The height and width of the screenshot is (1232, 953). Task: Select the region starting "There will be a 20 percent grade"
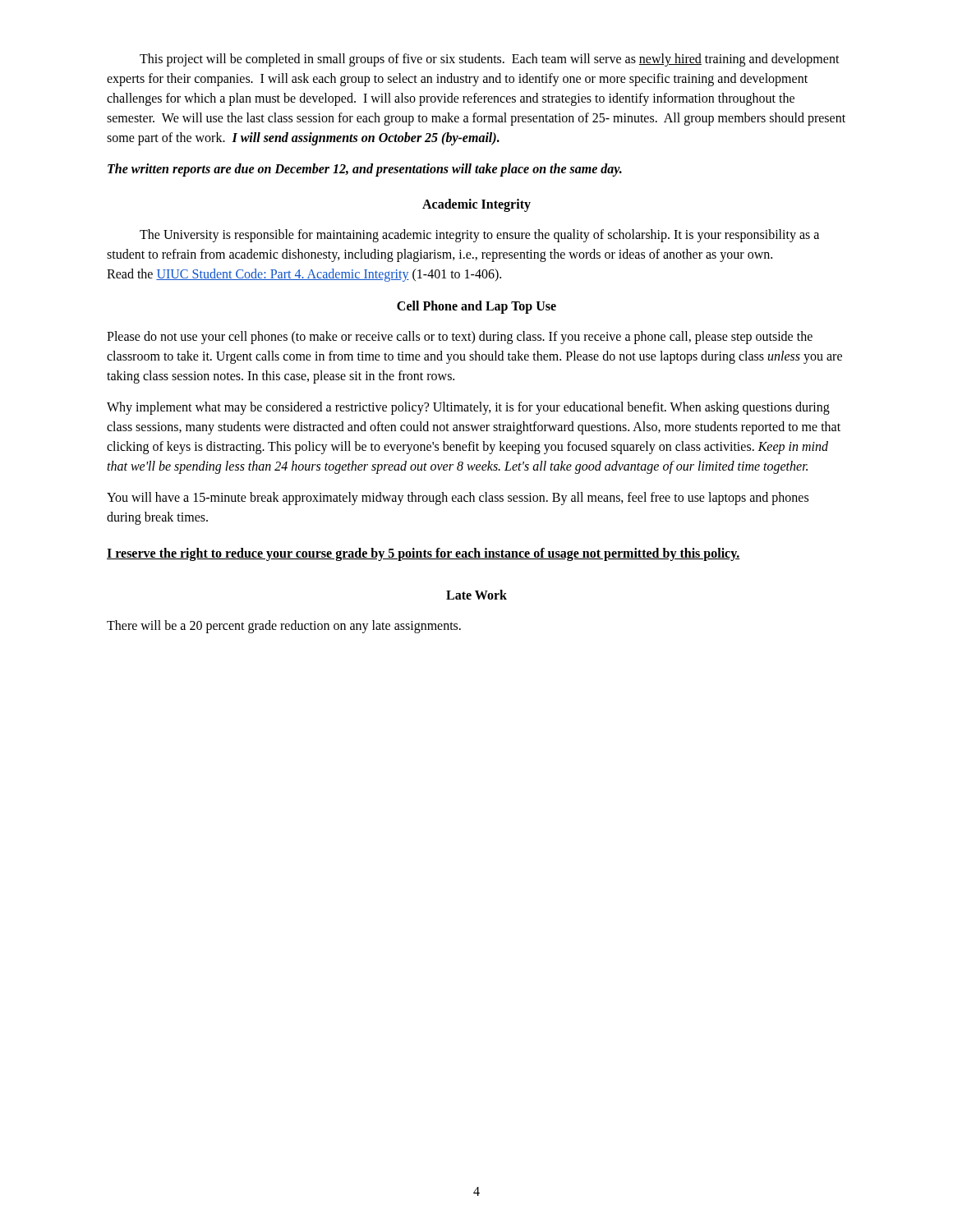(x=284, y=625)
